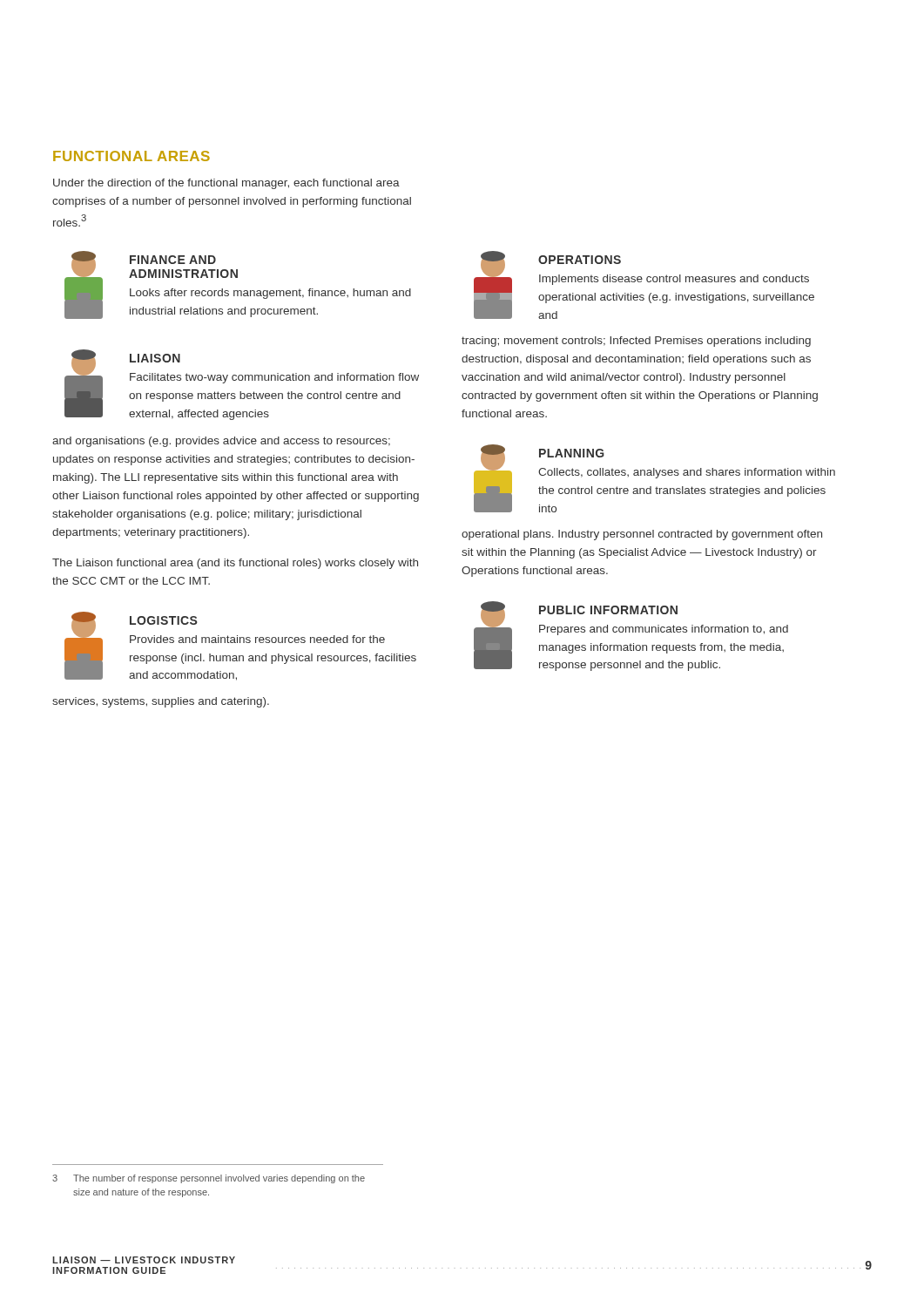Locate the footnote with the text "3 The number of response personnel involved varies"
Image resolution: width=924 pixels, height=1307 pixels.
click(x=218, y=1186)
